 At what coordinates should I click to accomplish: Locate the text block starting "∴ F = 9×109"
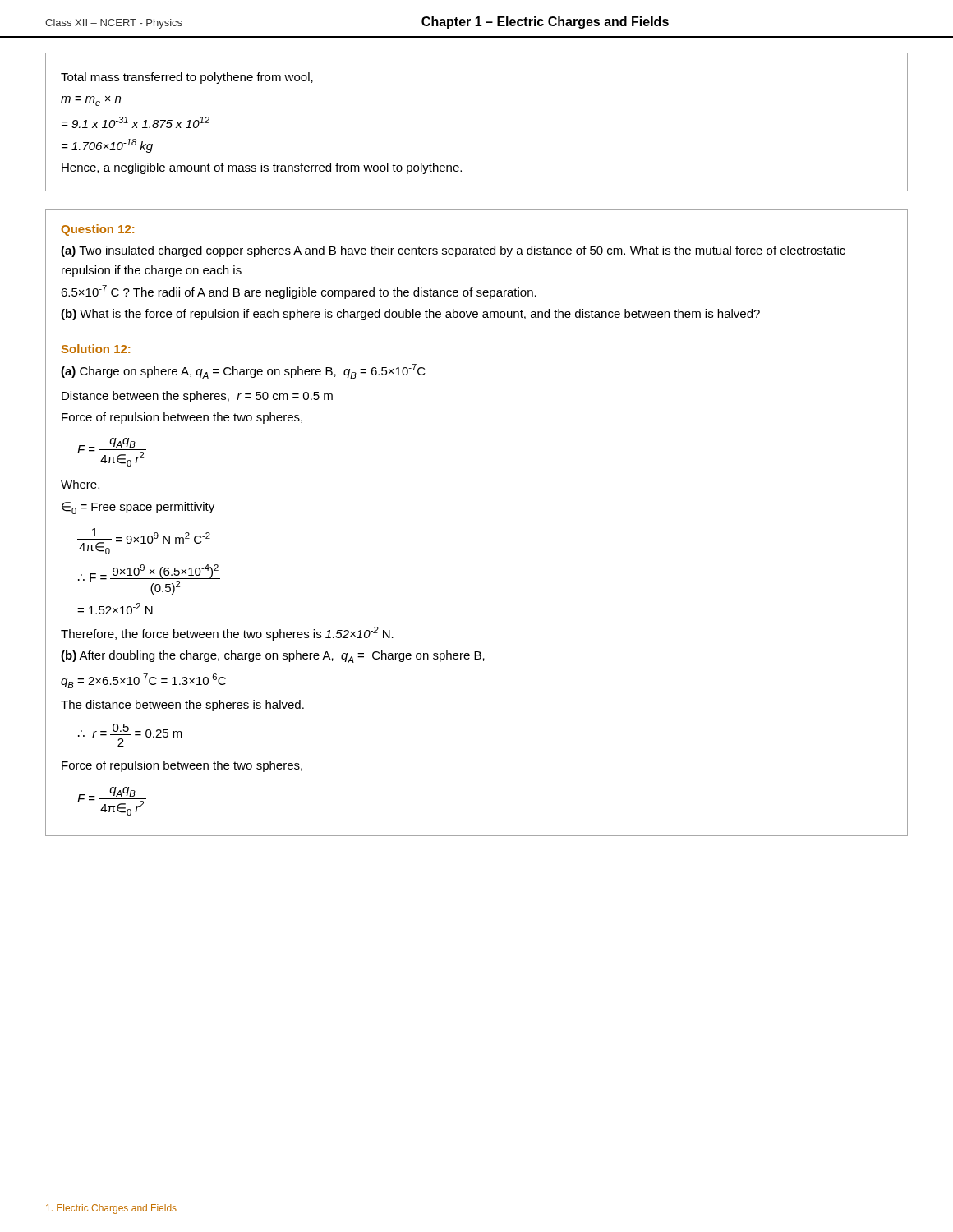(x=149, y=579)
